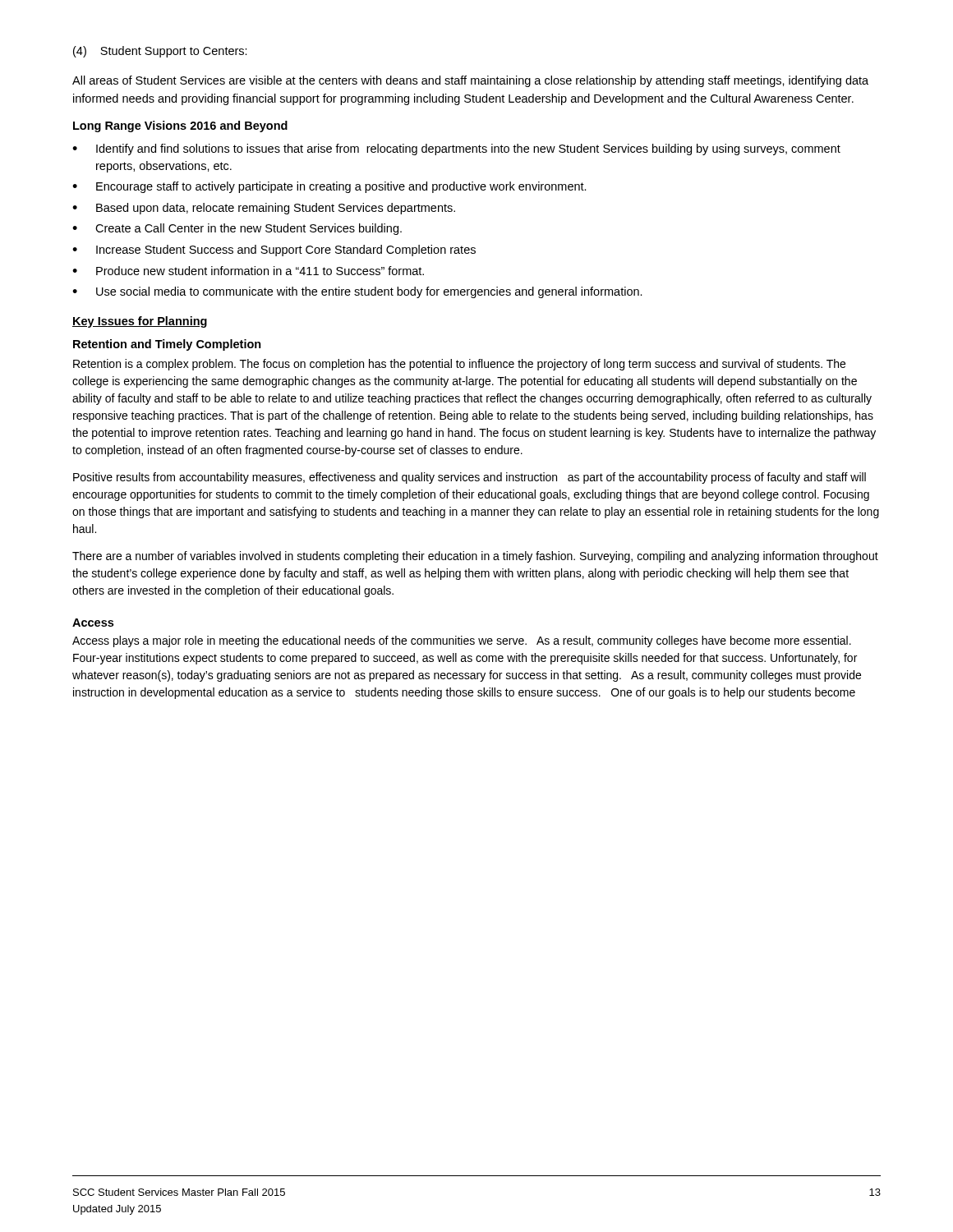The width and height of the screenshot is (953, 1232).
Task: Find the block on this page that starts "• Produce new"
Action: click(249, 271)
